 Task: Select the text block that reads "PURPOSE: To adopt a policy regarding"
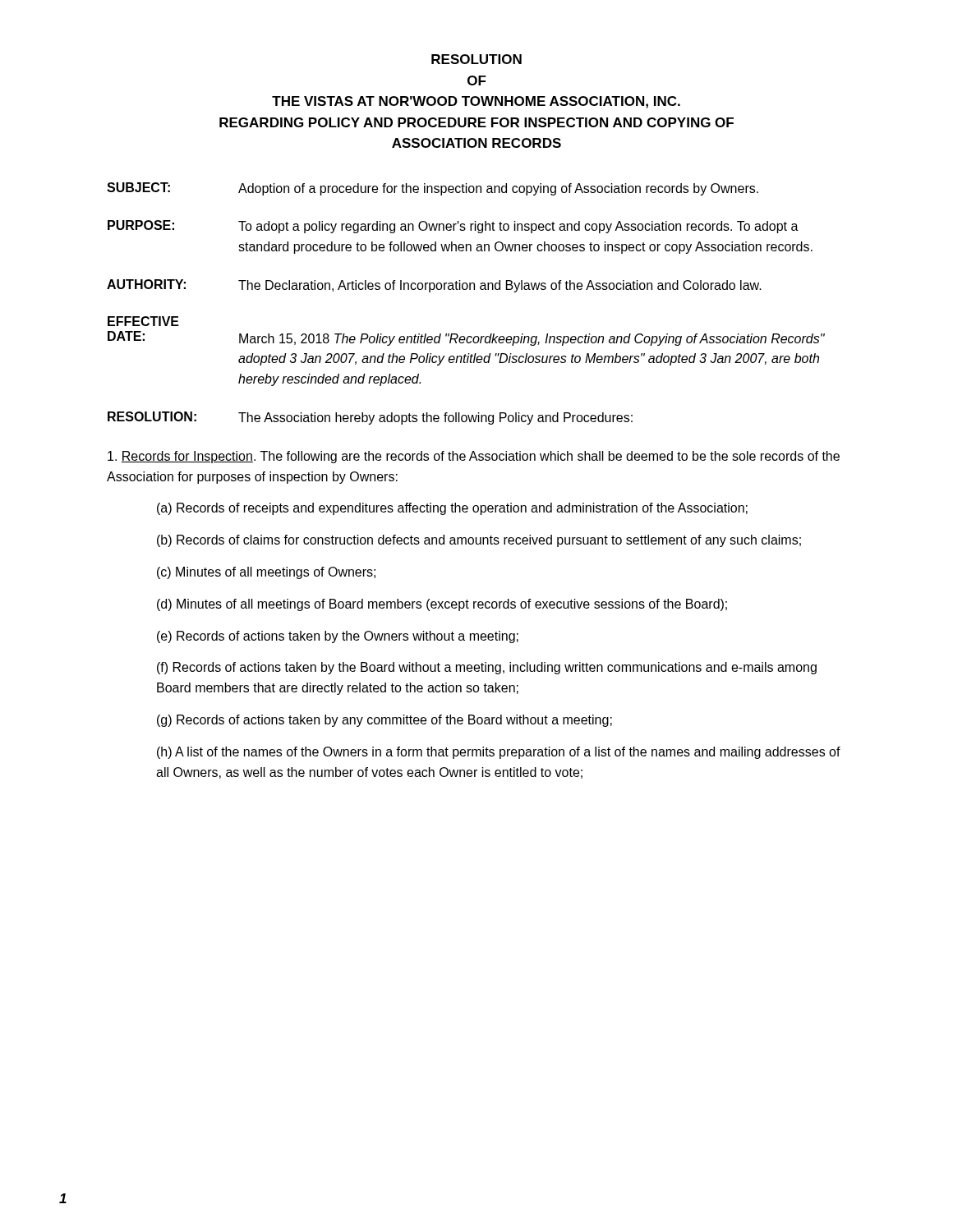(x=476, y=237)
